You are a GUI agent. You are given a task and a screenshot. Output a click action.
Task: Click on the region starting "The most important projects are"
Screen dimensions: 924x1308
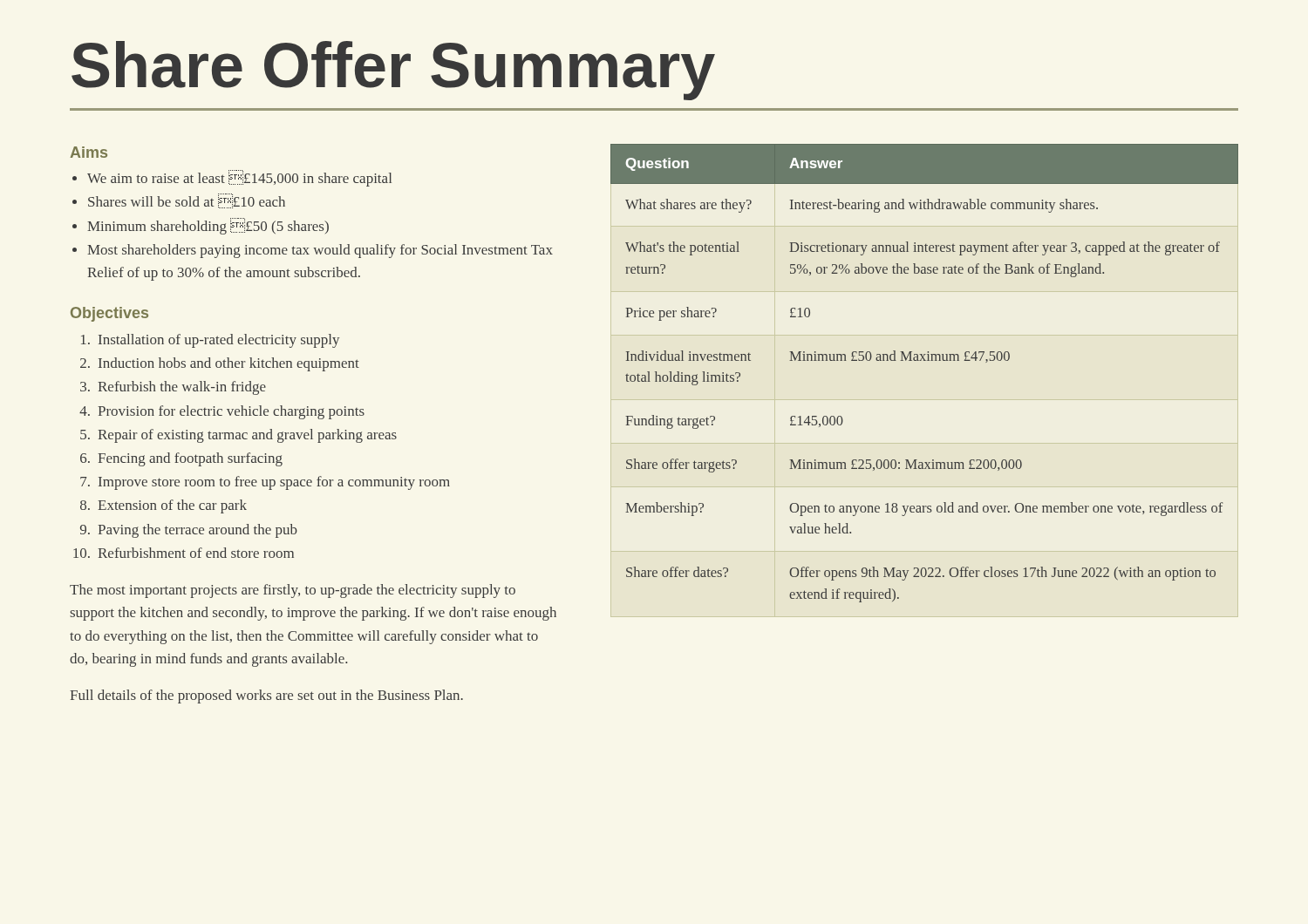[314, 625]
